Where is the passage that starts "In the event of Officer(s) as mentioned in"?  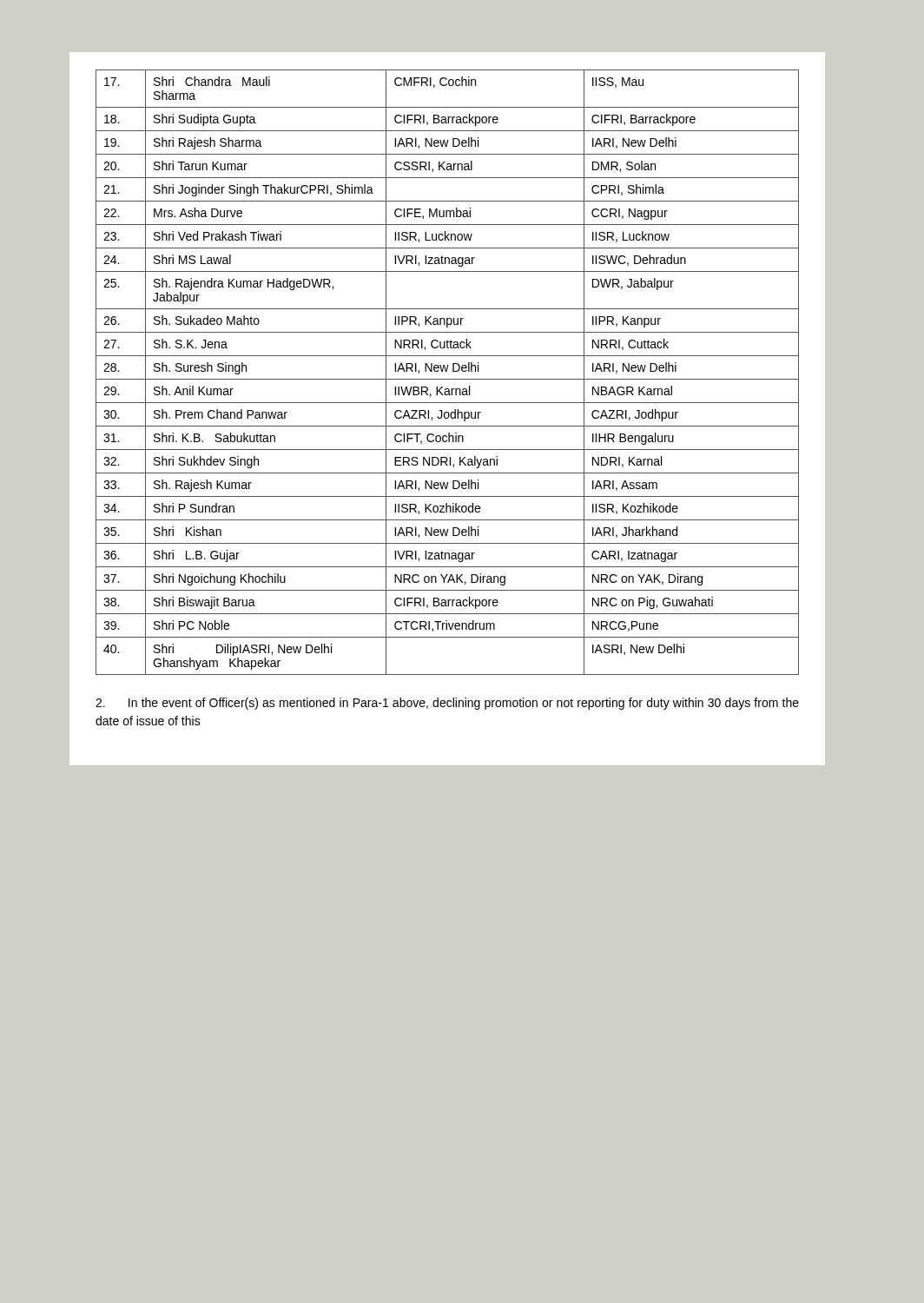[x=447, y=712]
